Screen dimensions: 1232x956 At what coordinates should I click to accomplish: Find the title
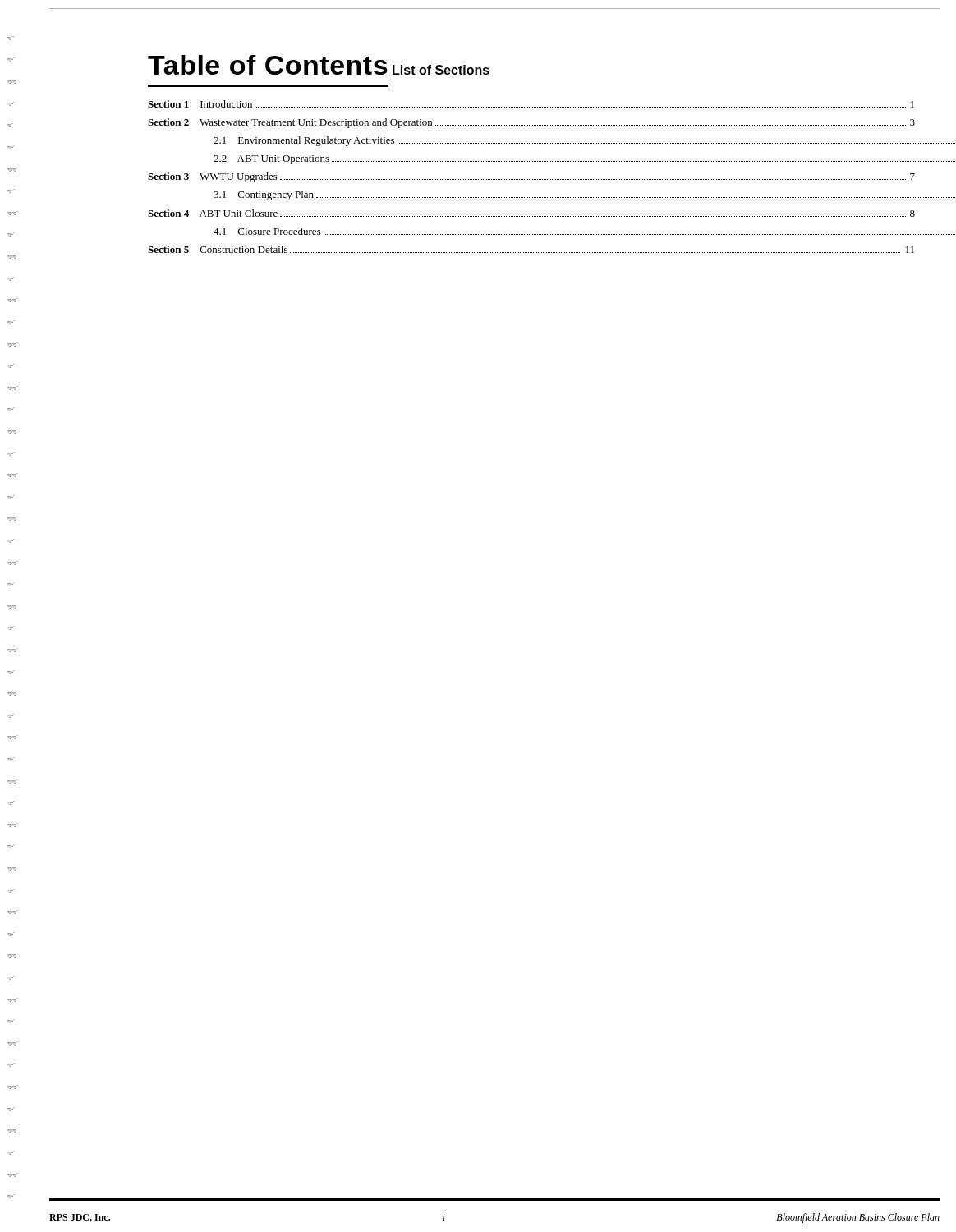pyautogui.click(x=268, y=68)
